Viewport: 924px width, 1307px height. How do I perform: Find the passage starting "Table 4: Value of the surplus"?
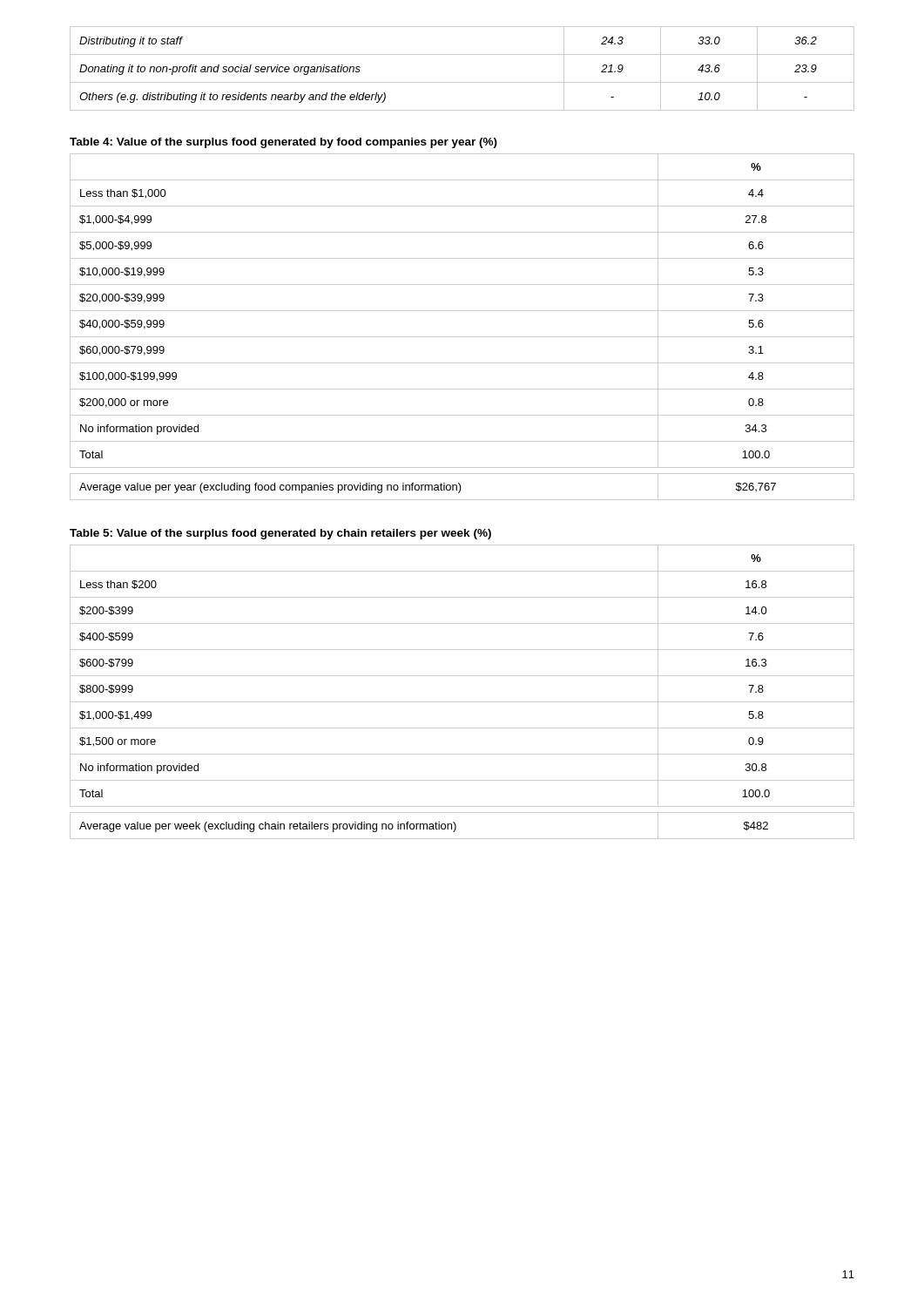(x=462, y=142)
